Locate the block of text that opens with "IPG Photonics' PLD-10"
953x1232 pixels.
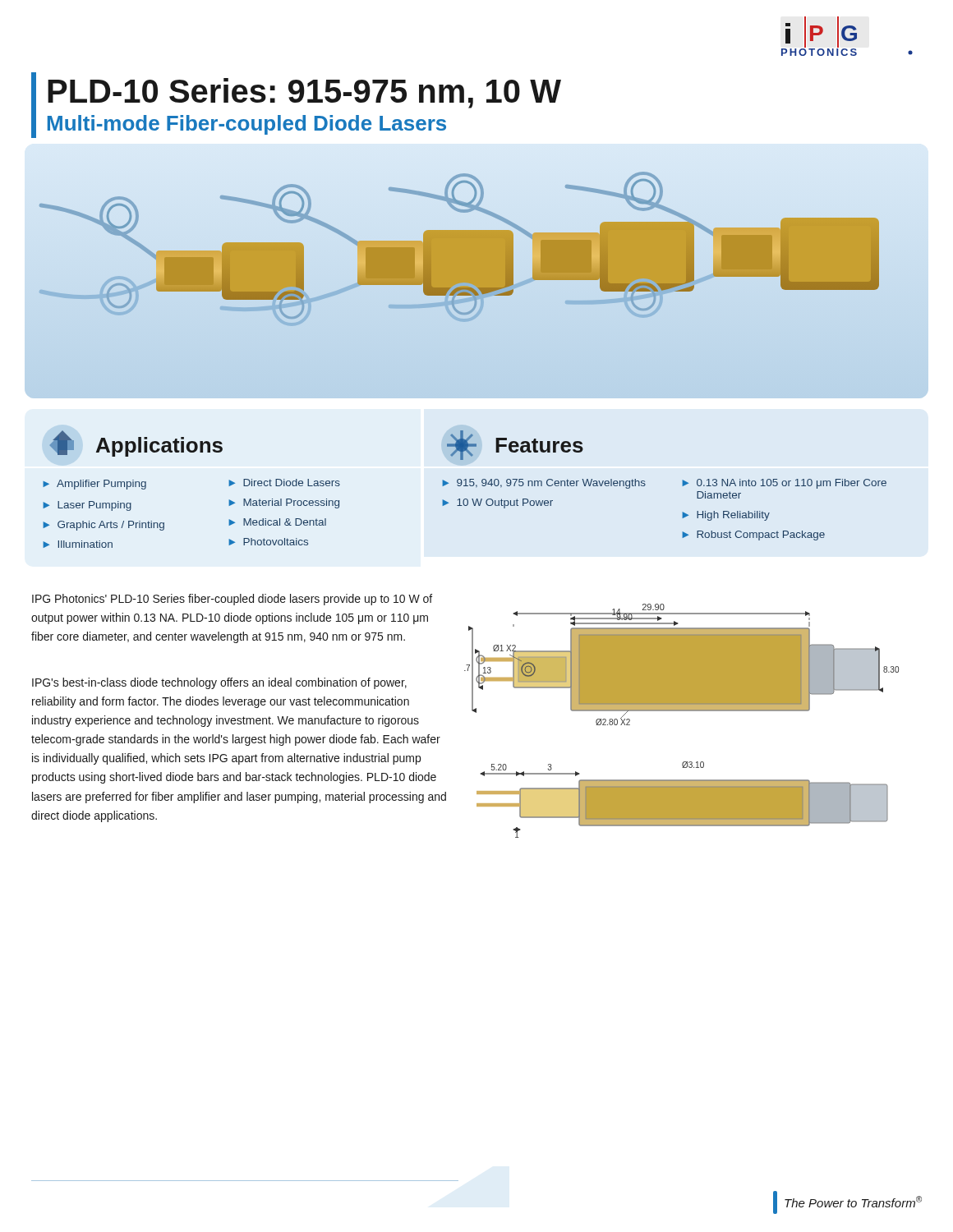(241, 618)
